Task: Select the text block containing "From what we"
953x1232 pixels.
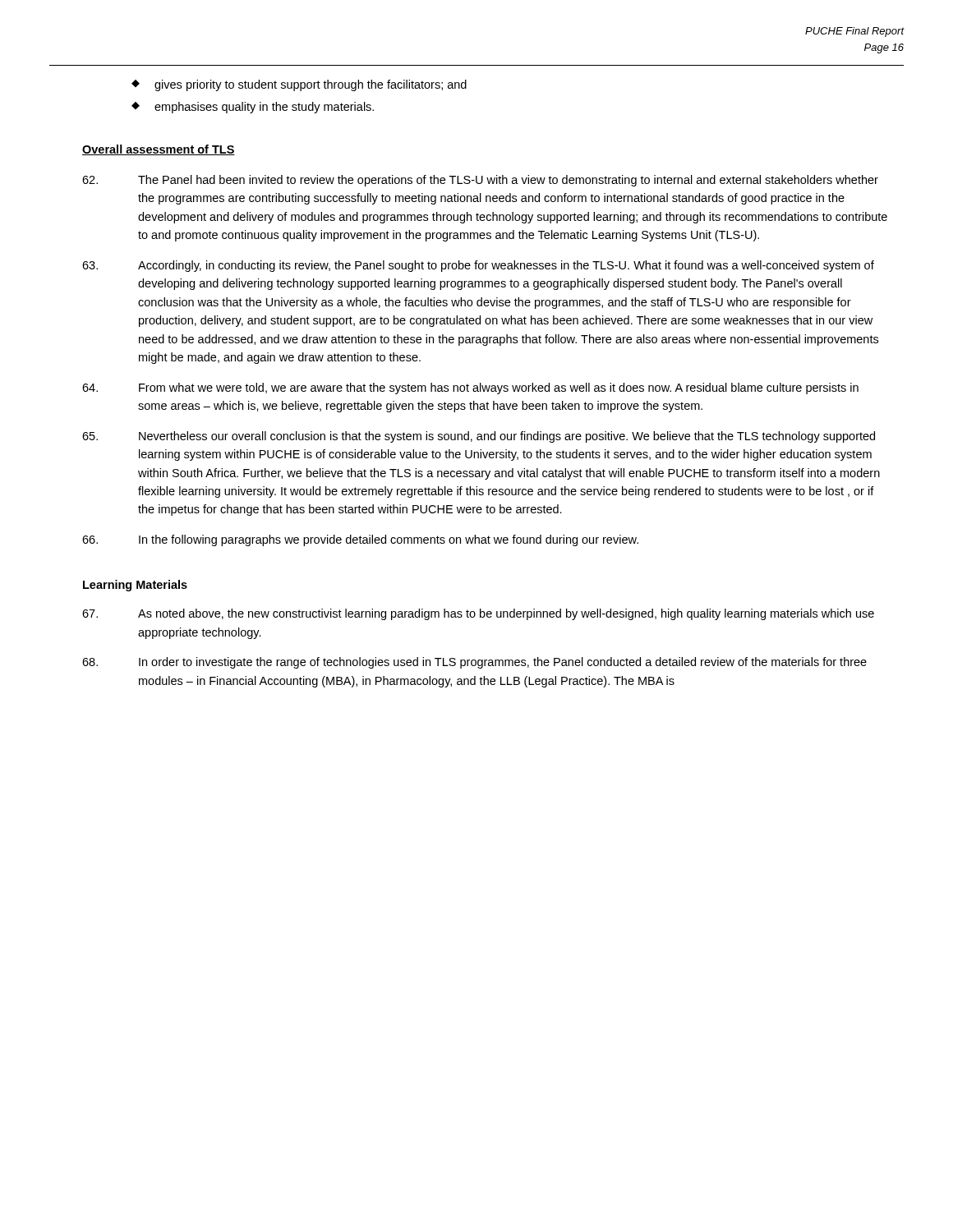Action: (x=487, y=397)
